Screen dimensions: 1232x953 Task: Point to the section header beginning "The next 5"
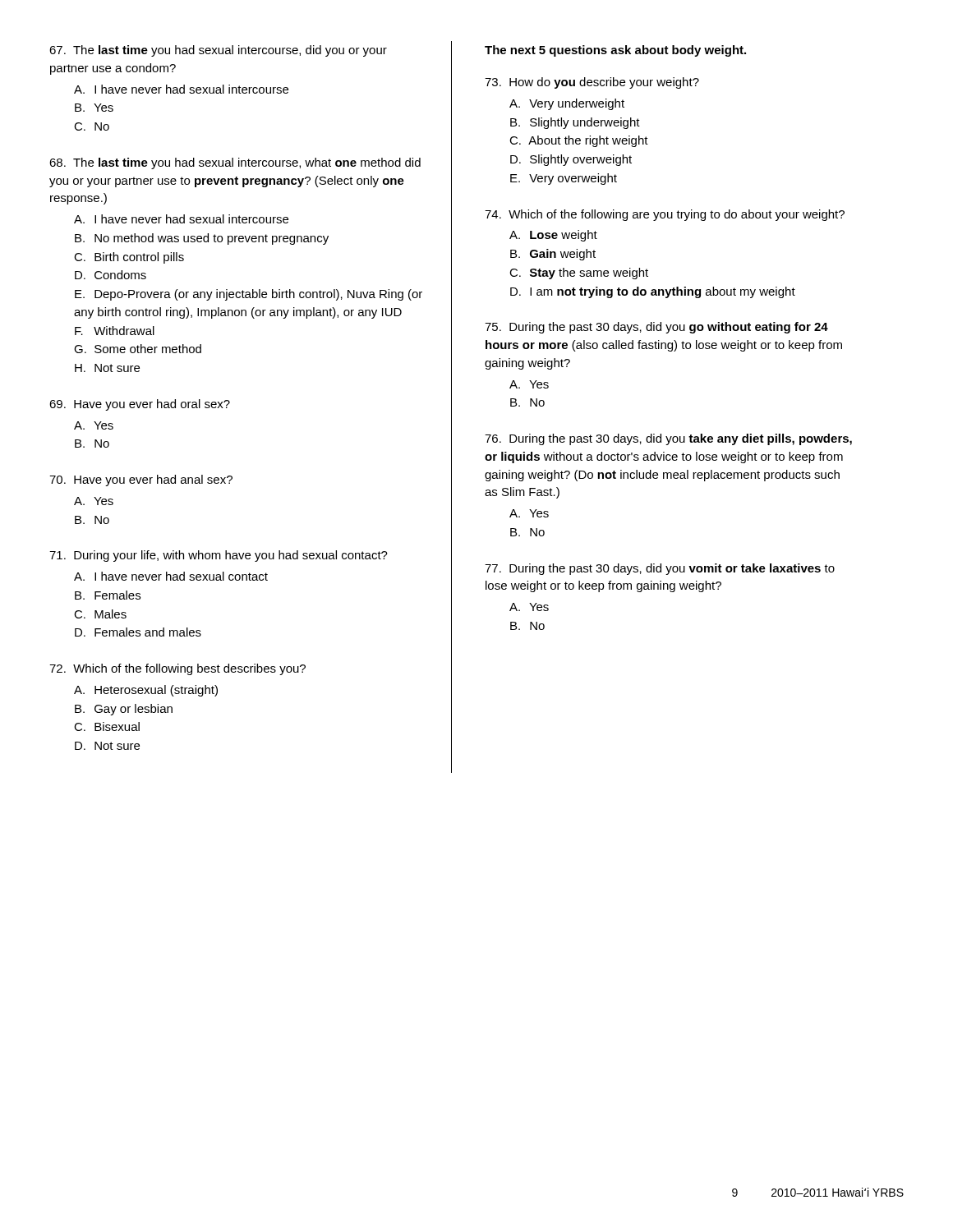pyautogui.click(x=670, y=50)
